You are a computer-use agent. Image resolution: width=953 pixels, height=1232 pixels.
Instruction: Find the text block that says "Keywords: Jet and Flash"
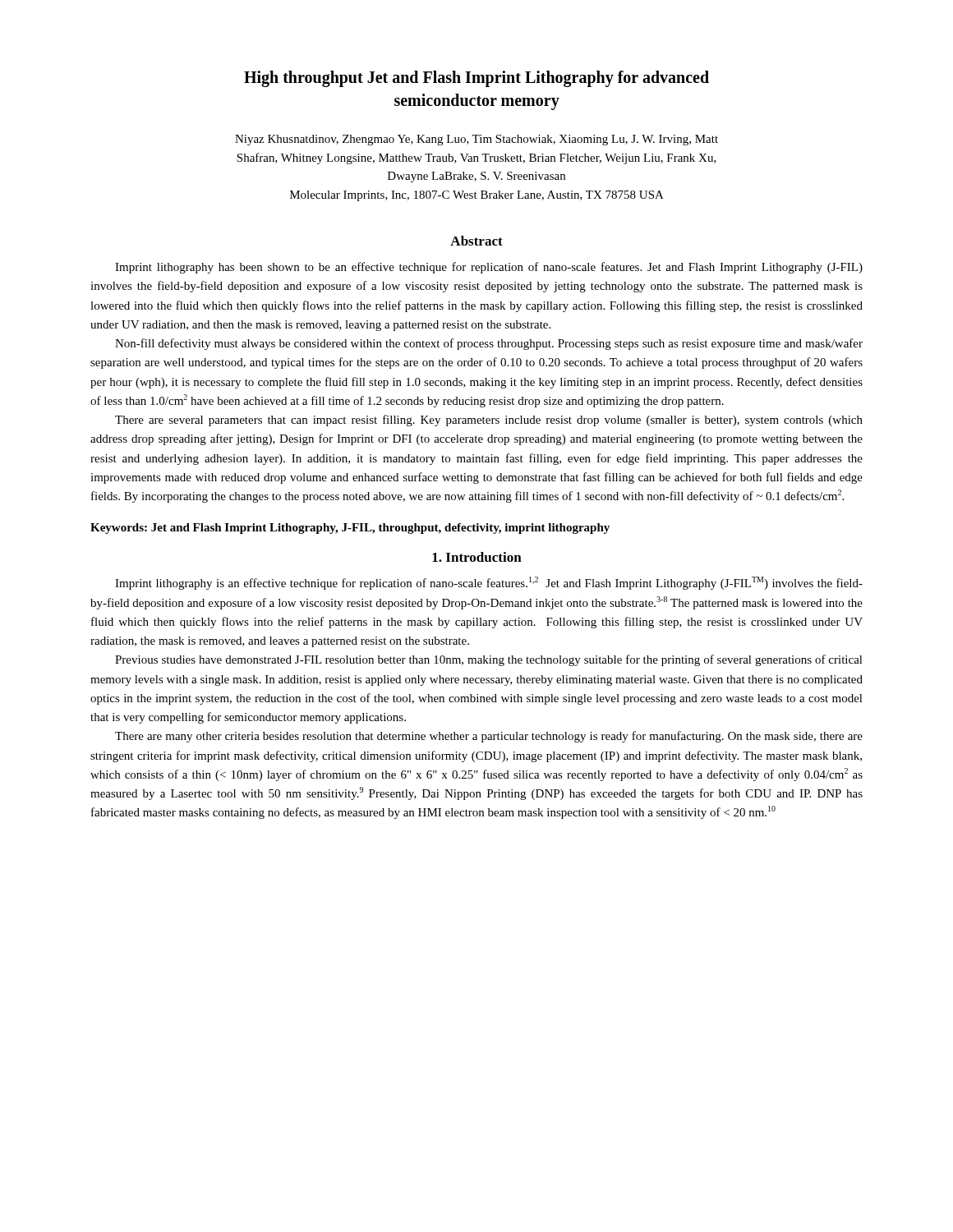350,527
